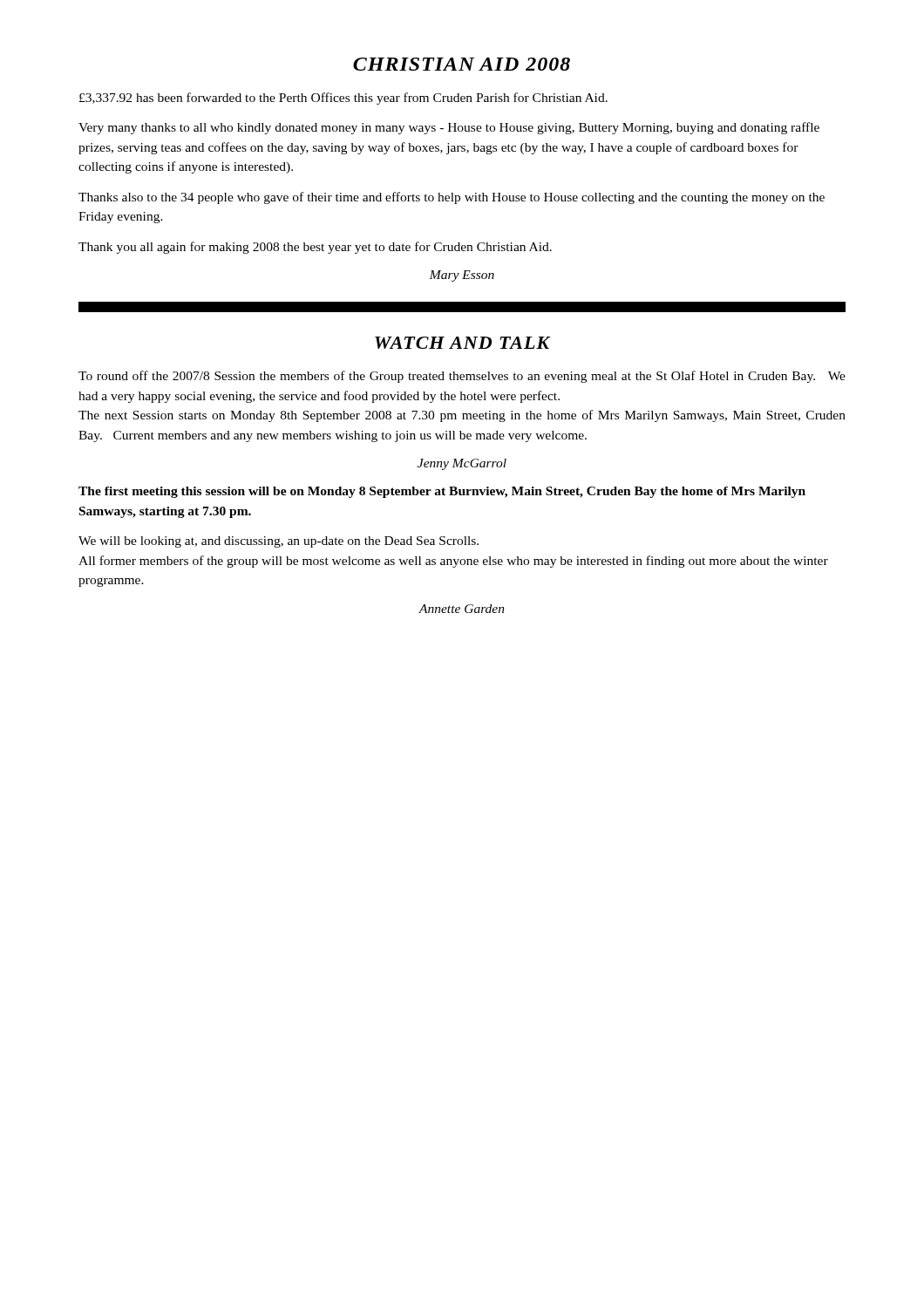Find "Jenny McGarrol" on this page
Viewport: 924px width, 1308px height.
[462, 463]
